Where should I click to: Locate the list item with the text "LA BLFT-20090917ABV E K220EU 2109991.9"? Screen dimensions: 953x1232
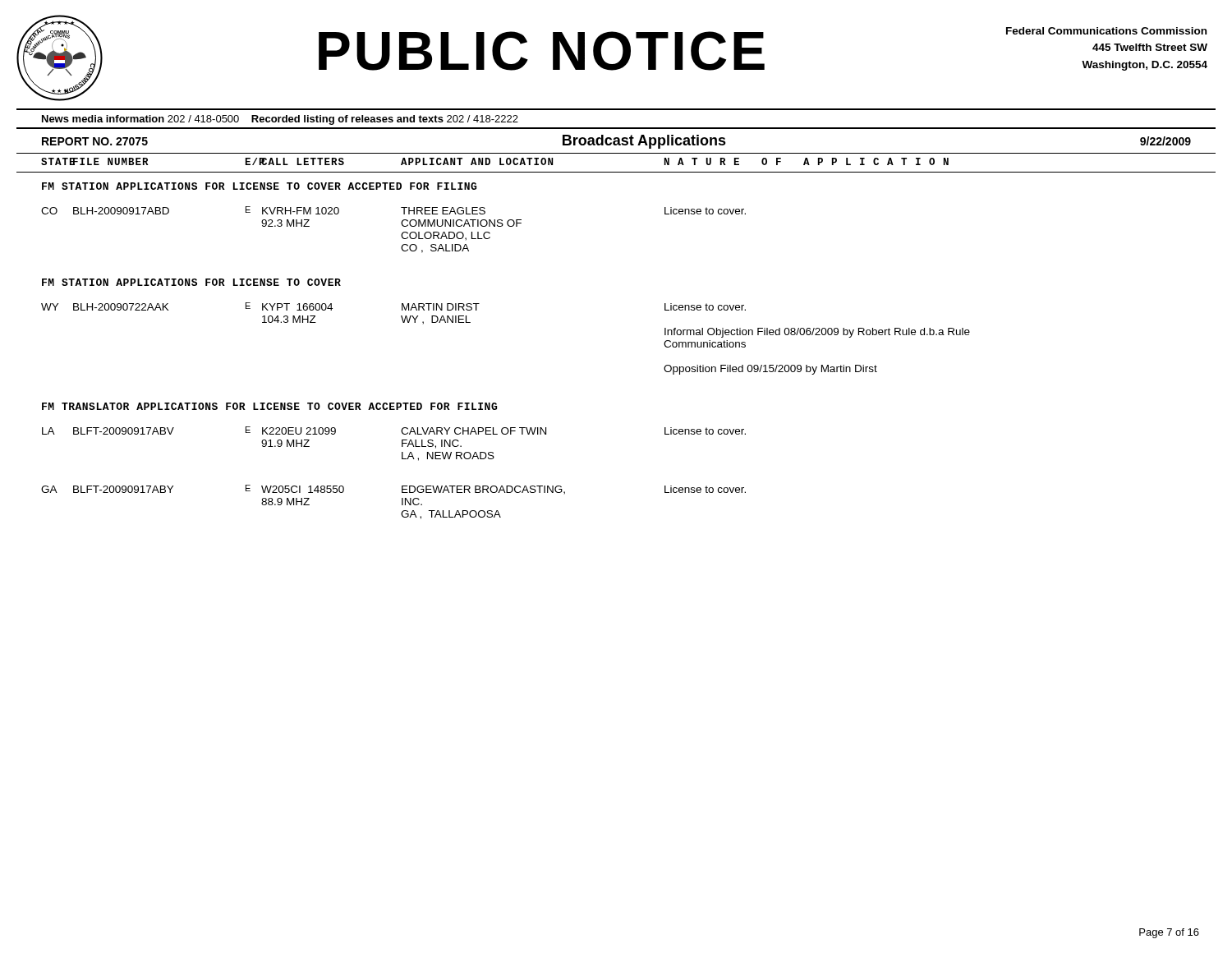point(125,430)
